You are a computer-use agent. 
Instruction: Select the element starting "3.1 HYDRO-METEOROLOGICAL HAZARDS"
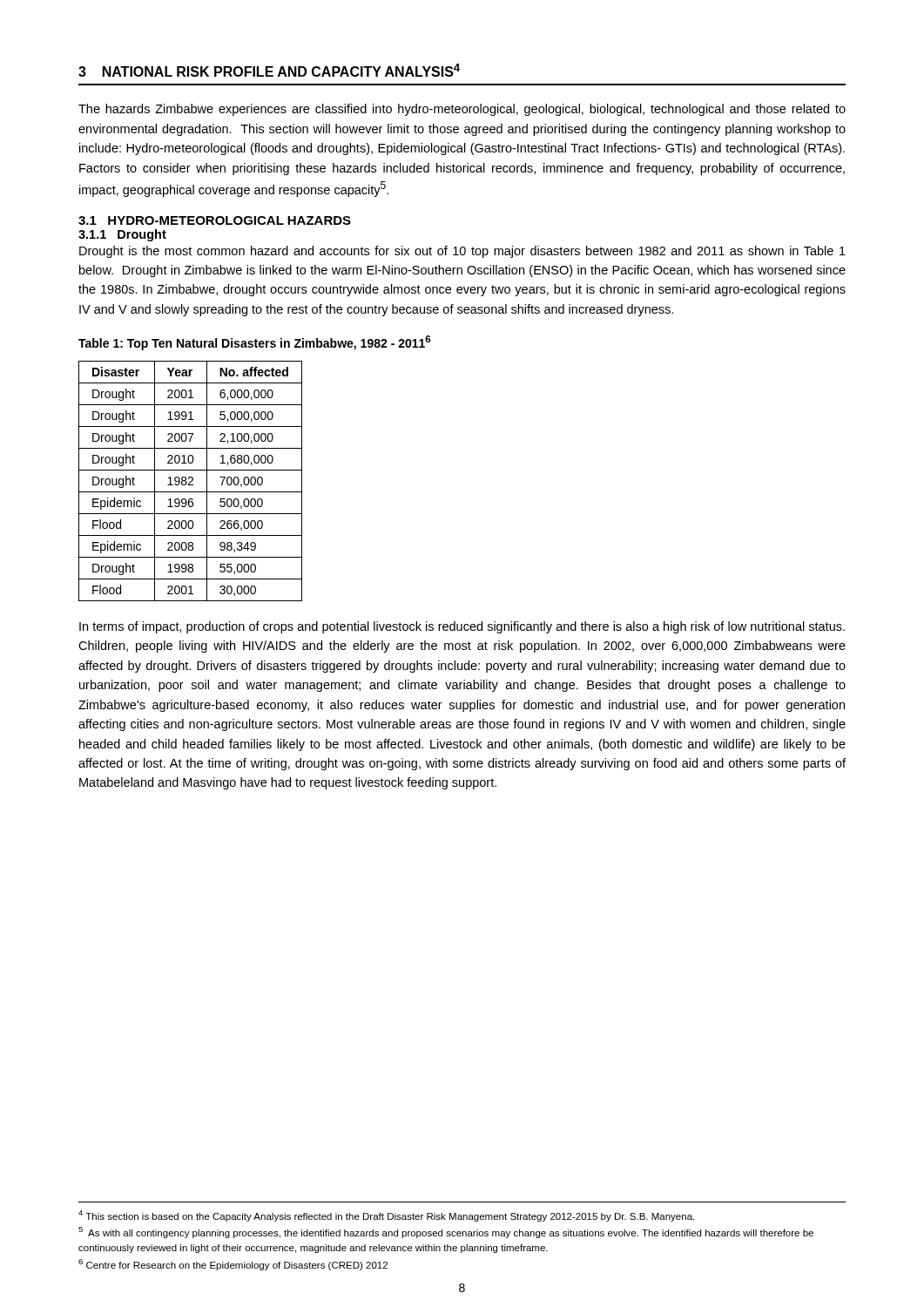click(x=215, y=220)
